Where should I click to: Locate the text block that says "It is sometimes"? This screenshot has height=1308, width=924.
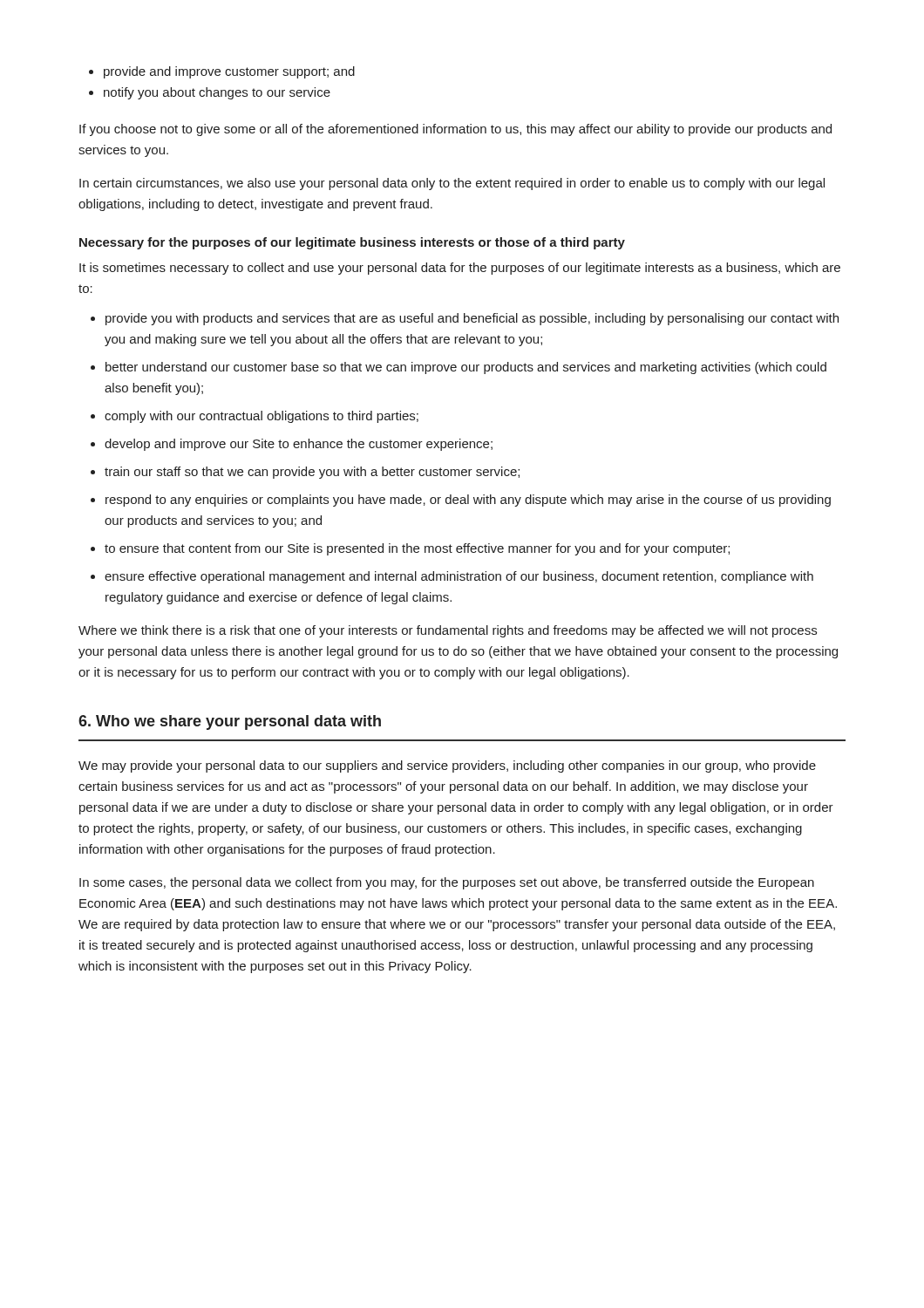[x=462, y=278]
